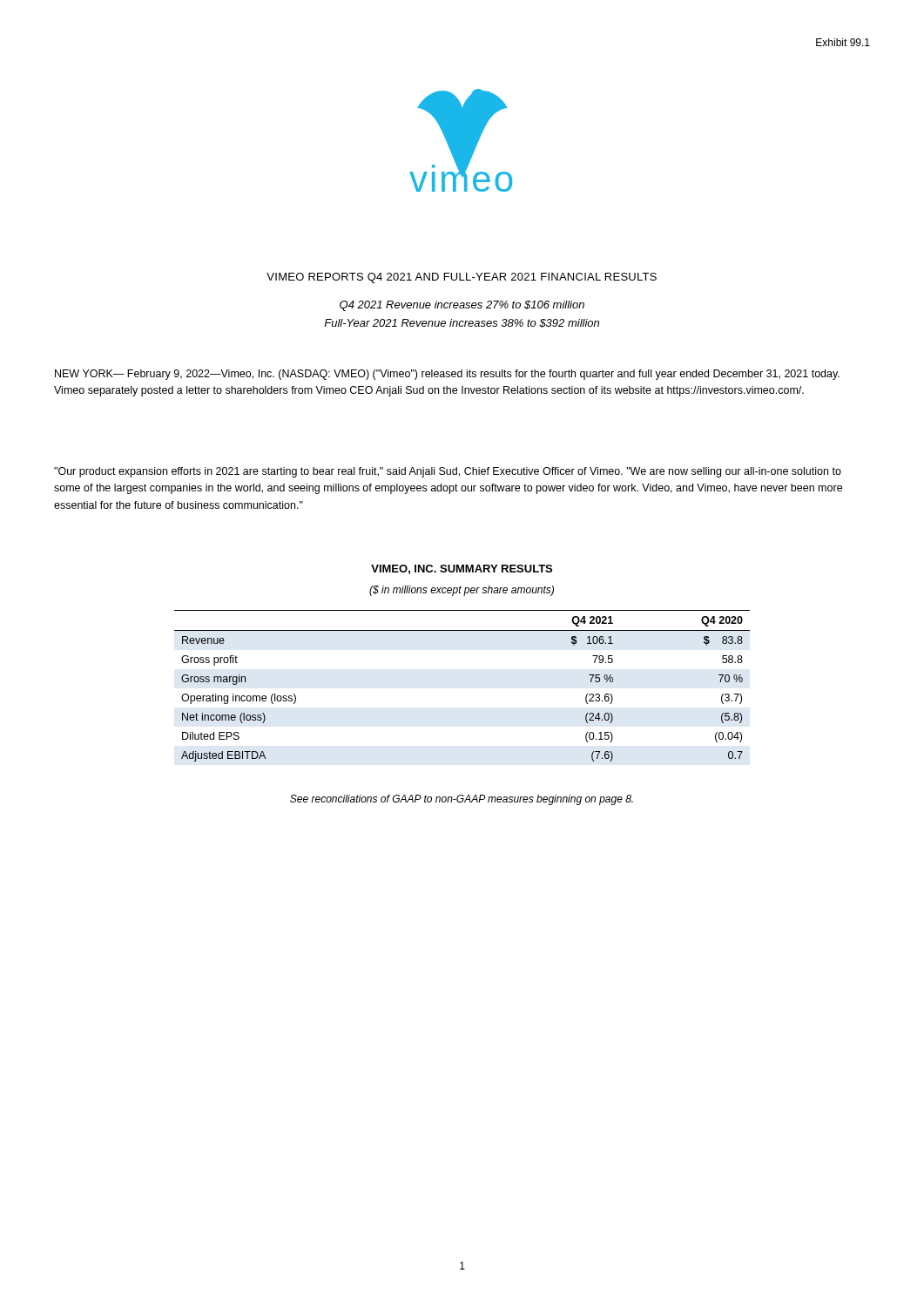Find the logo
This screenshot has height=1307, width=924.
pos(462,157)
